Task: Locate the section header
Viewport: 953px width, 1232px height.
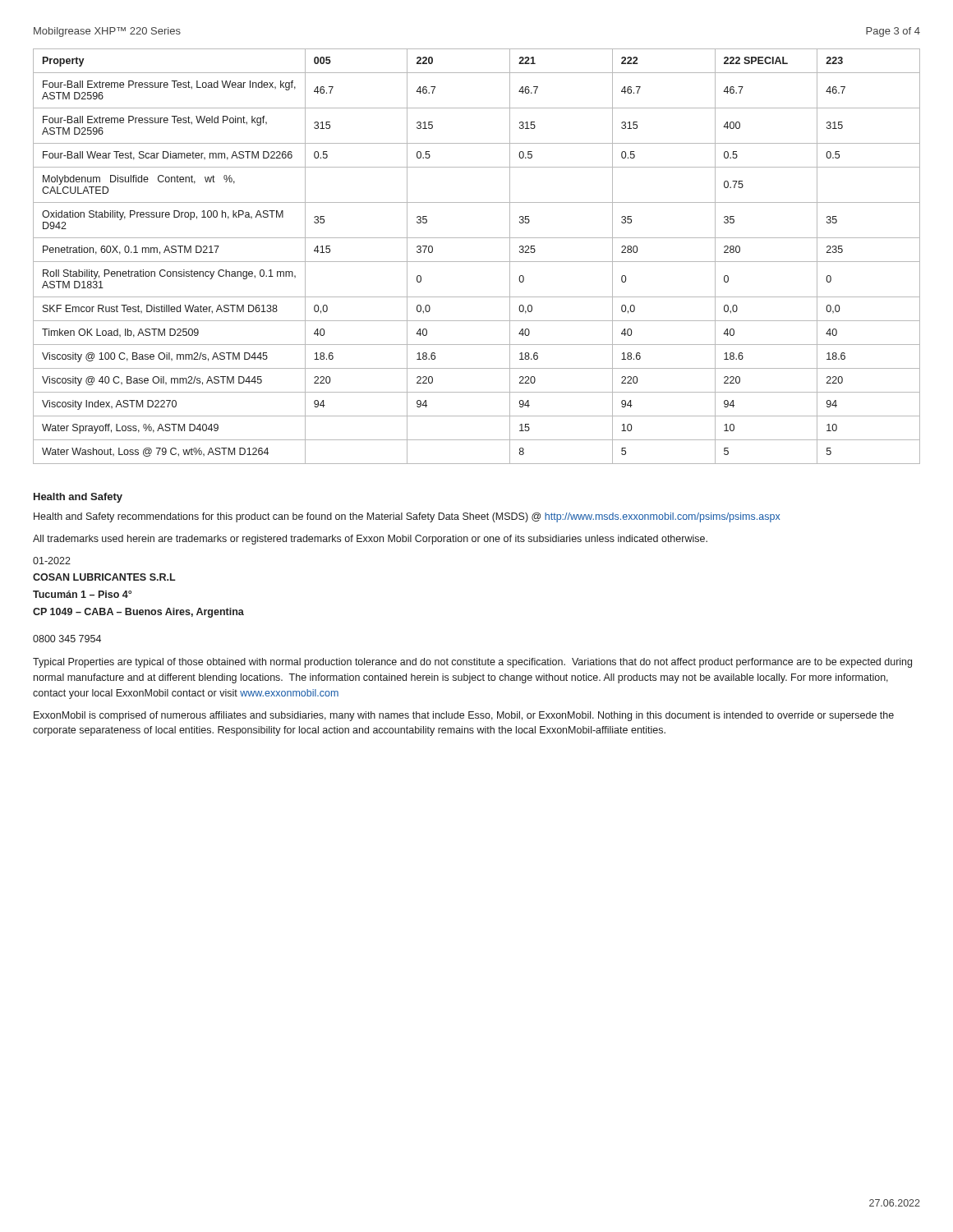Action: [78, 496]
